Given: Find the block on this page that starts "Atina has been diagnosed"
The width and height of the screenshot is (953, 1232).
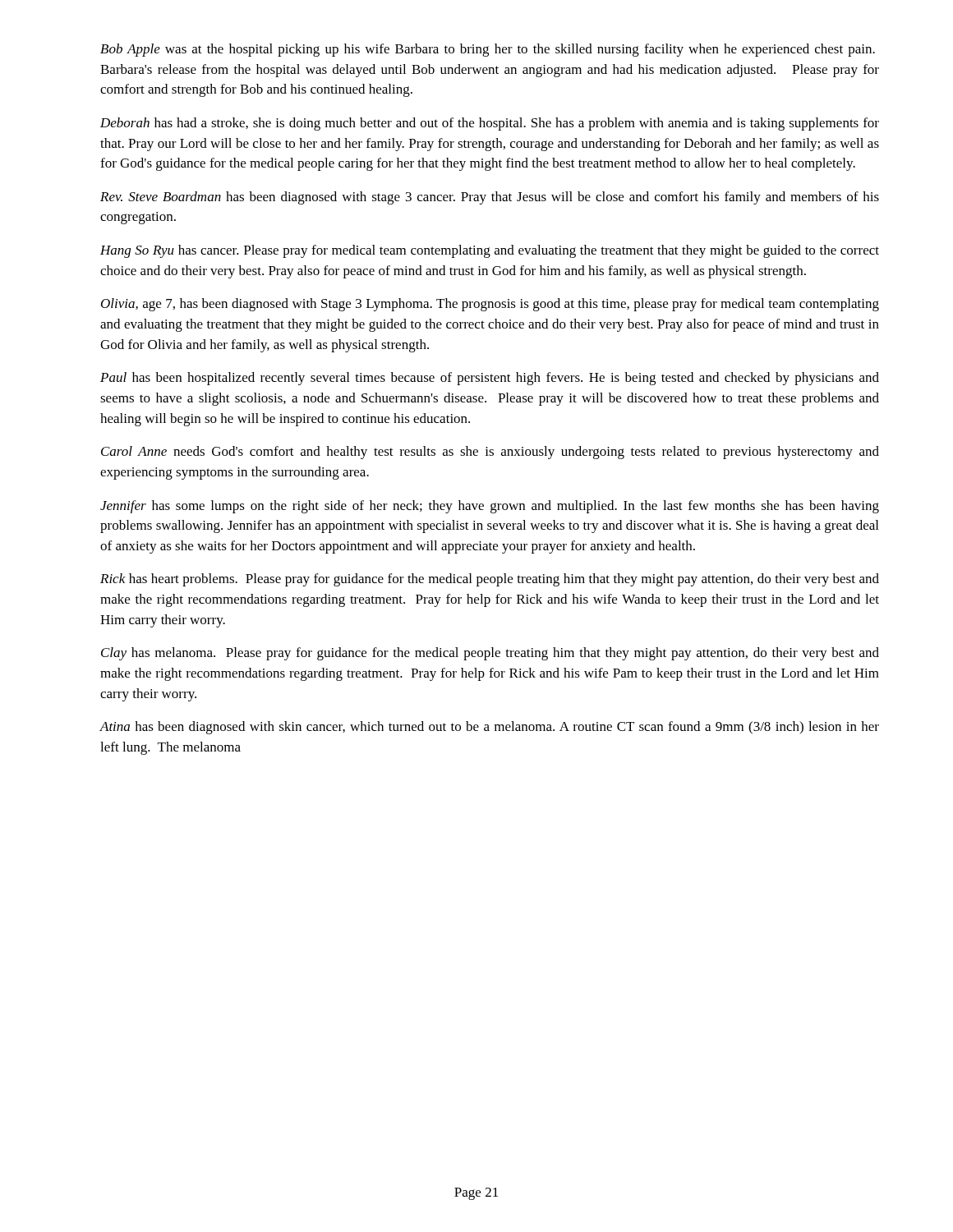Looking at the screenshot, I should tap(490, 738).
